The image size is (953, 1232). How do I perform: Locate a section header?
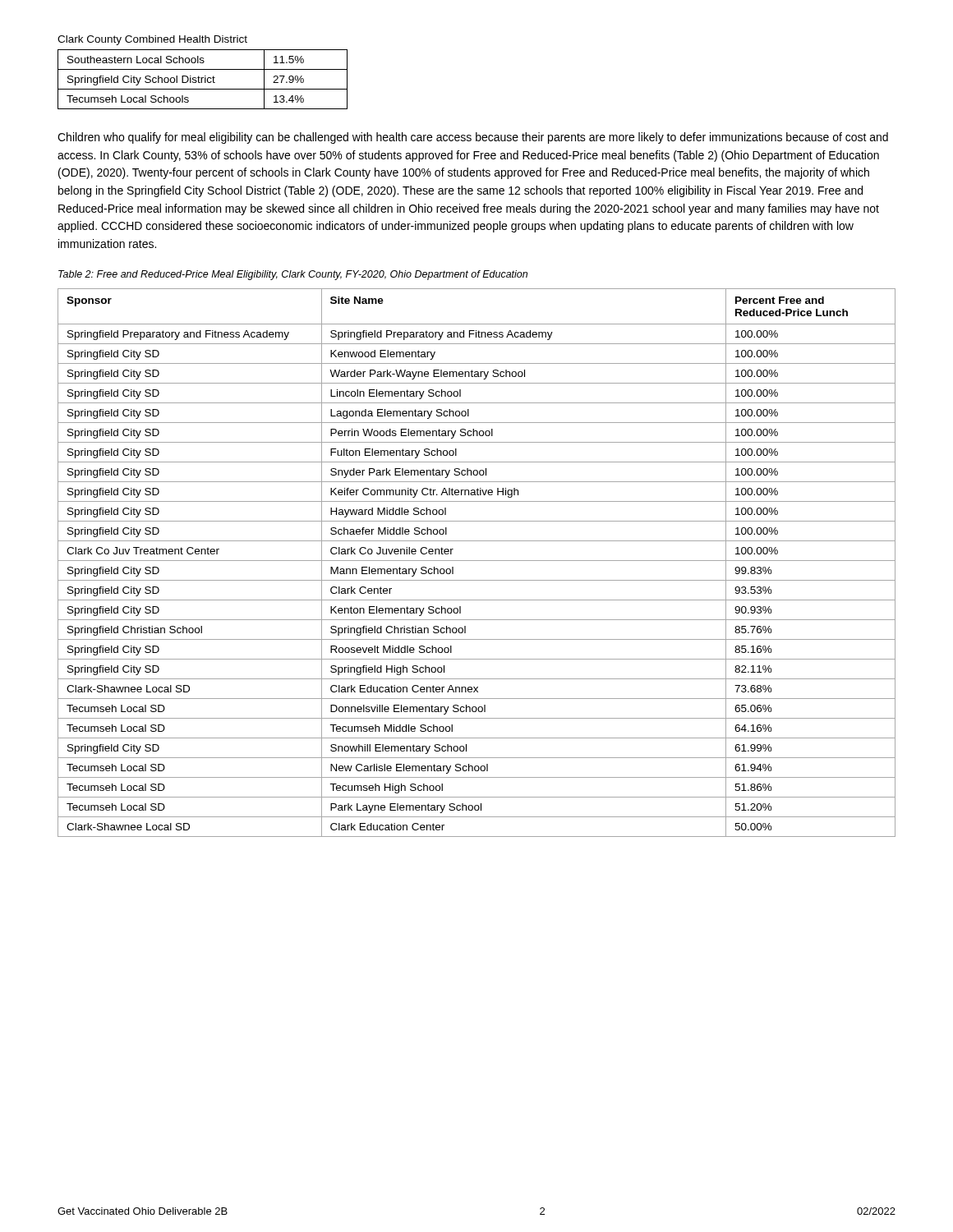pyautogui.click(x=152, y=39)
